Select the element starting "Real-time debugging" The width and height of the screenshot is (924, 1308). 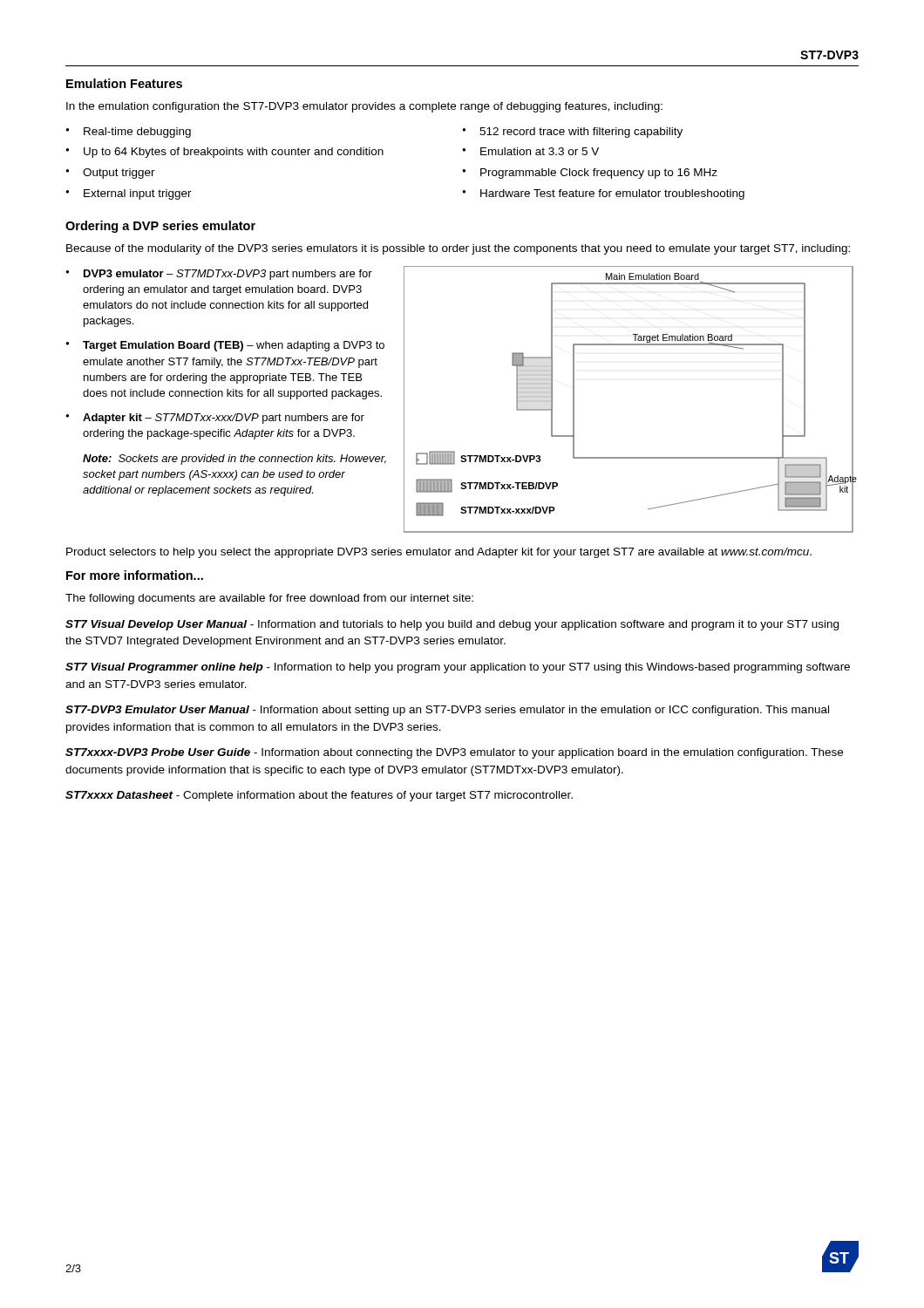[x=128, y=133]
